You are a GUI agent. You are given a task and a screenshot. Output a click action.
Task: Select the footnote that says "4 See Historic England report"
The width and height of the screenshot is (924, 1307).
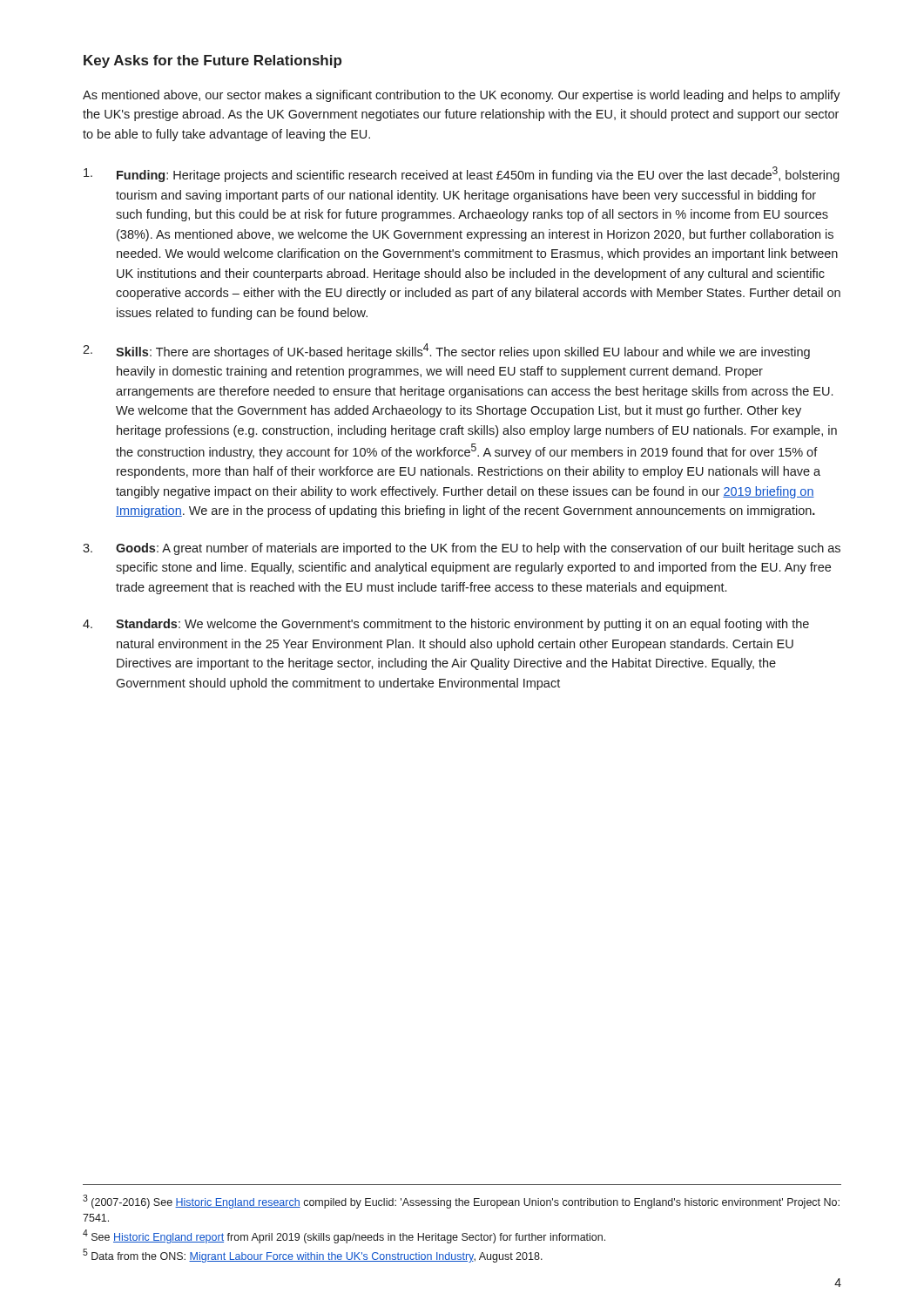[345, 1236]
